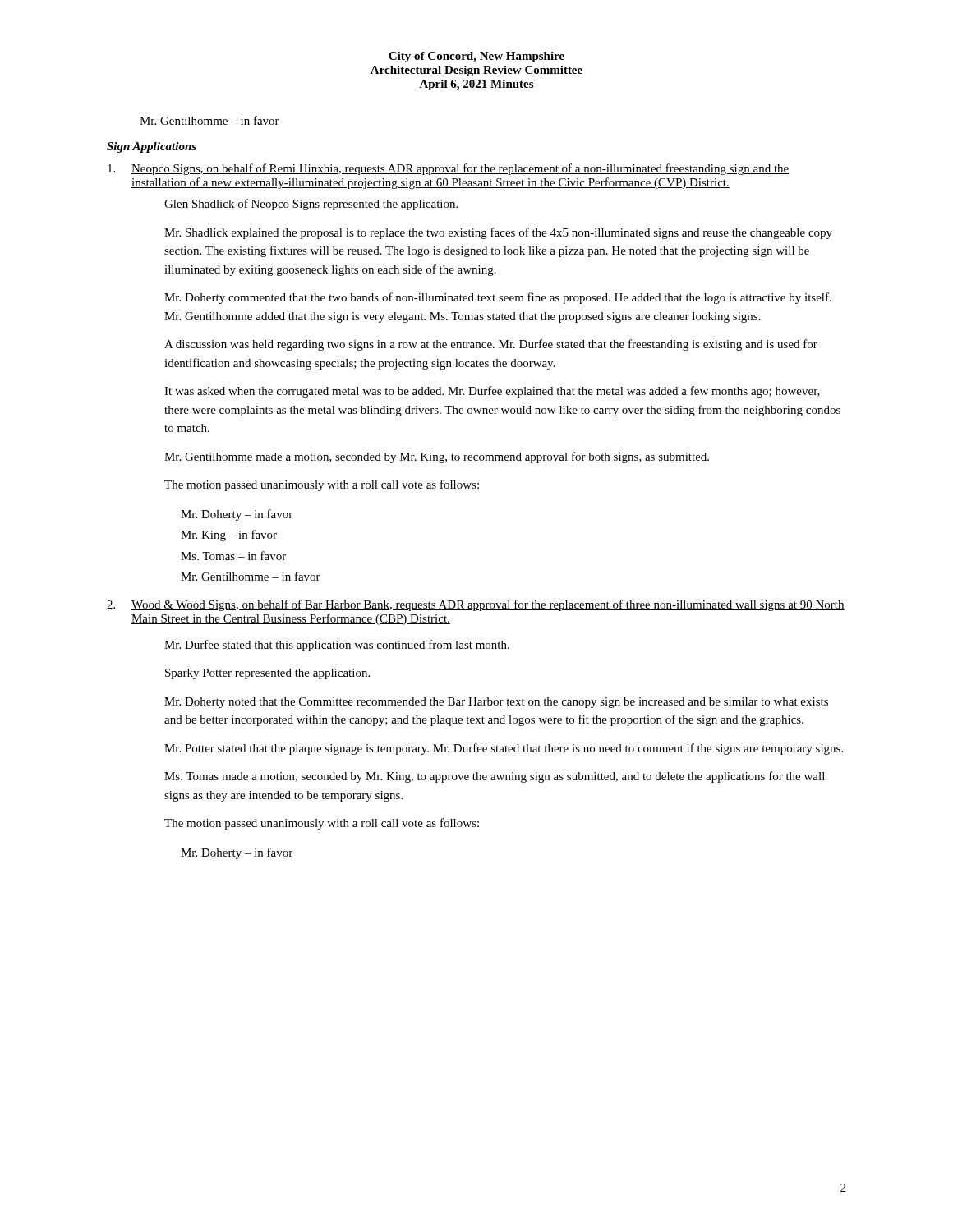Screen dimensions: 1232x953
Task: Select the text block that says "Ms. Tomas made a"
Action: tap(495, 785)
